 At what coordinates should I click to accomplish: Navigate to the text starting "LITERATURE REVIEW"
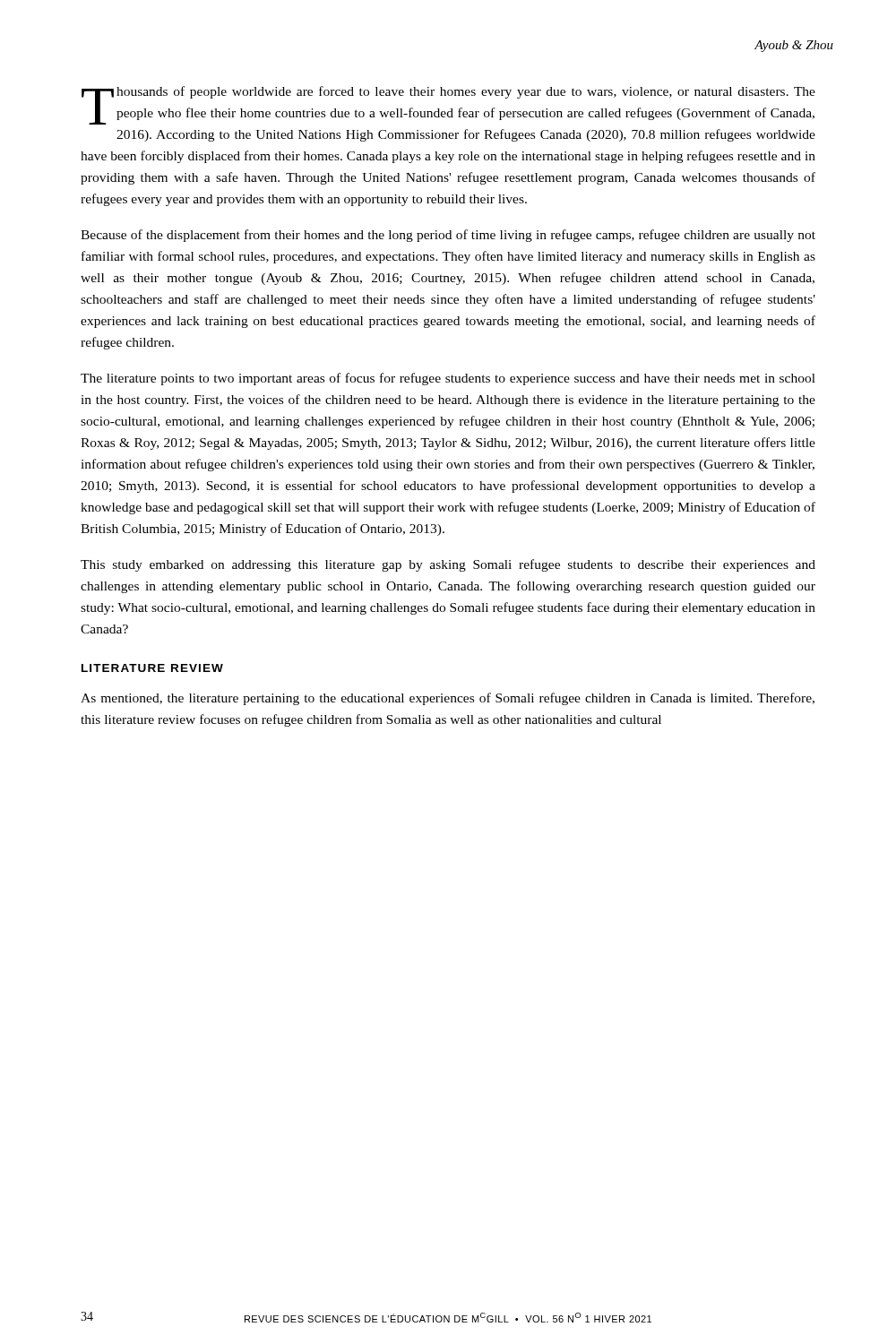coord(152,668)
